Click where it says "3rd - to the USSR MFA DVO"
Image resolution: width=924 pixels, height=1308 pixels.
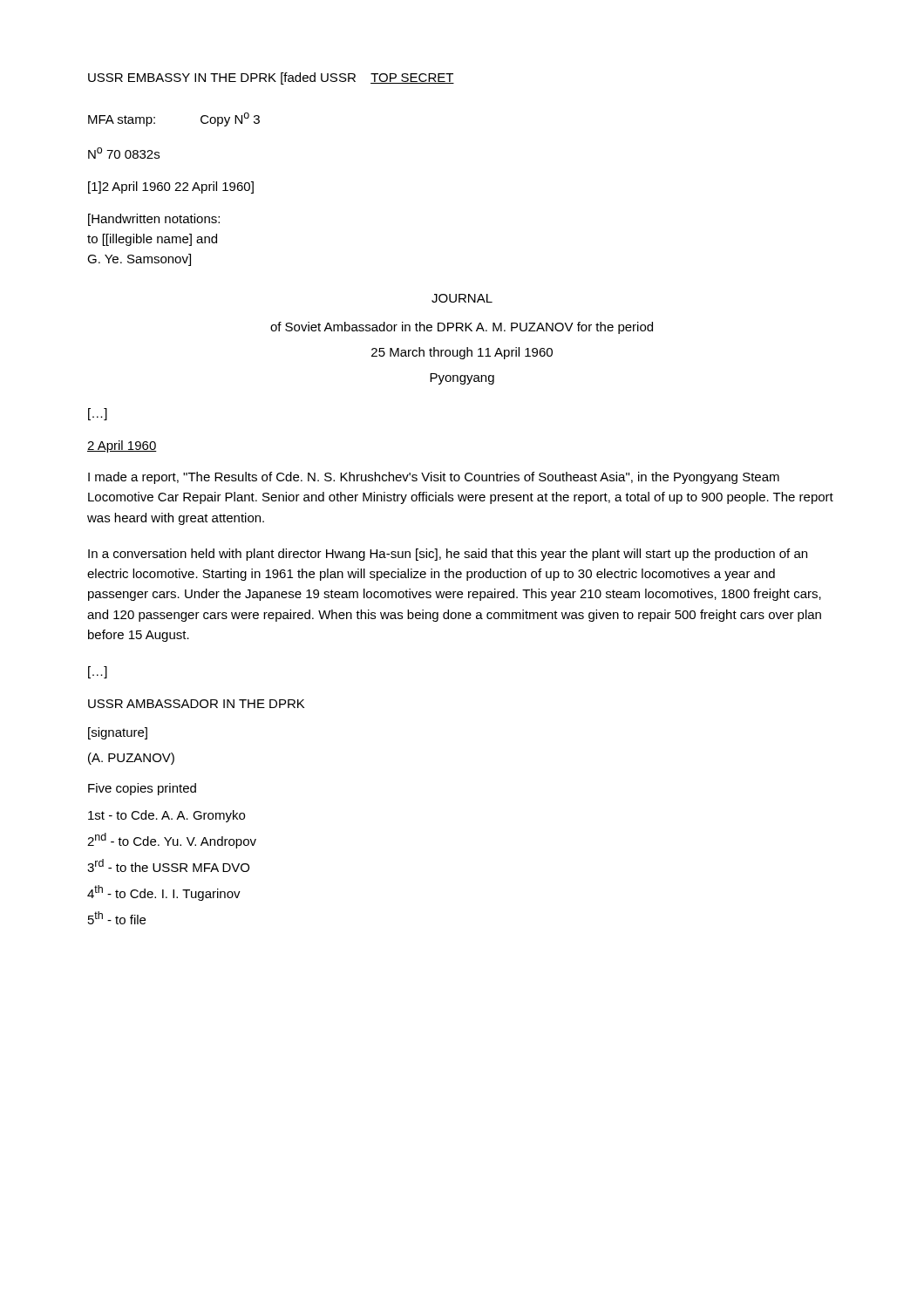pyautogui.click(x=169, y=866)
